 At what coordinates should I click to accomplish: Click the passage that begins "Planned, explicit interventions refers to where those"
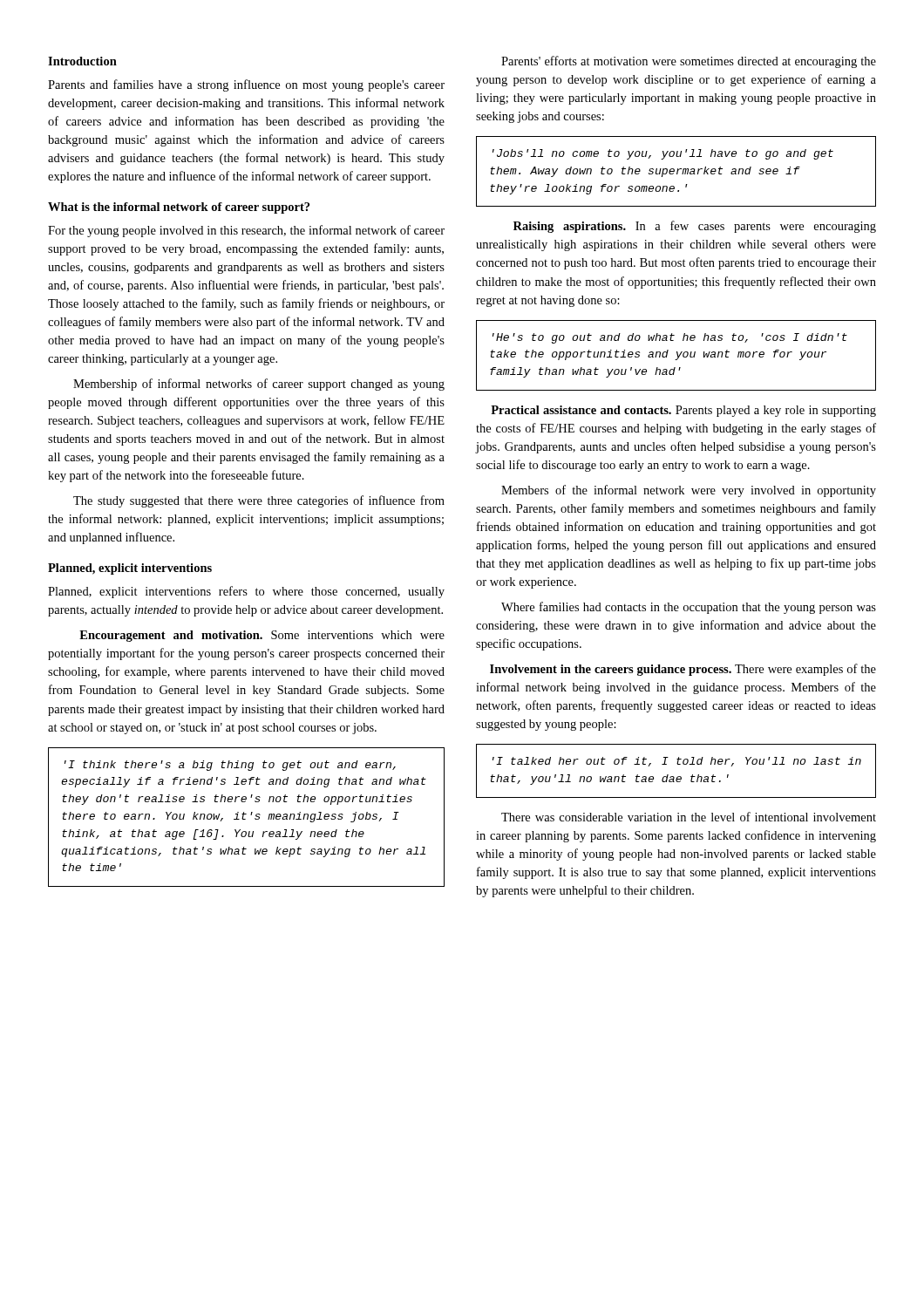[246, 601]
